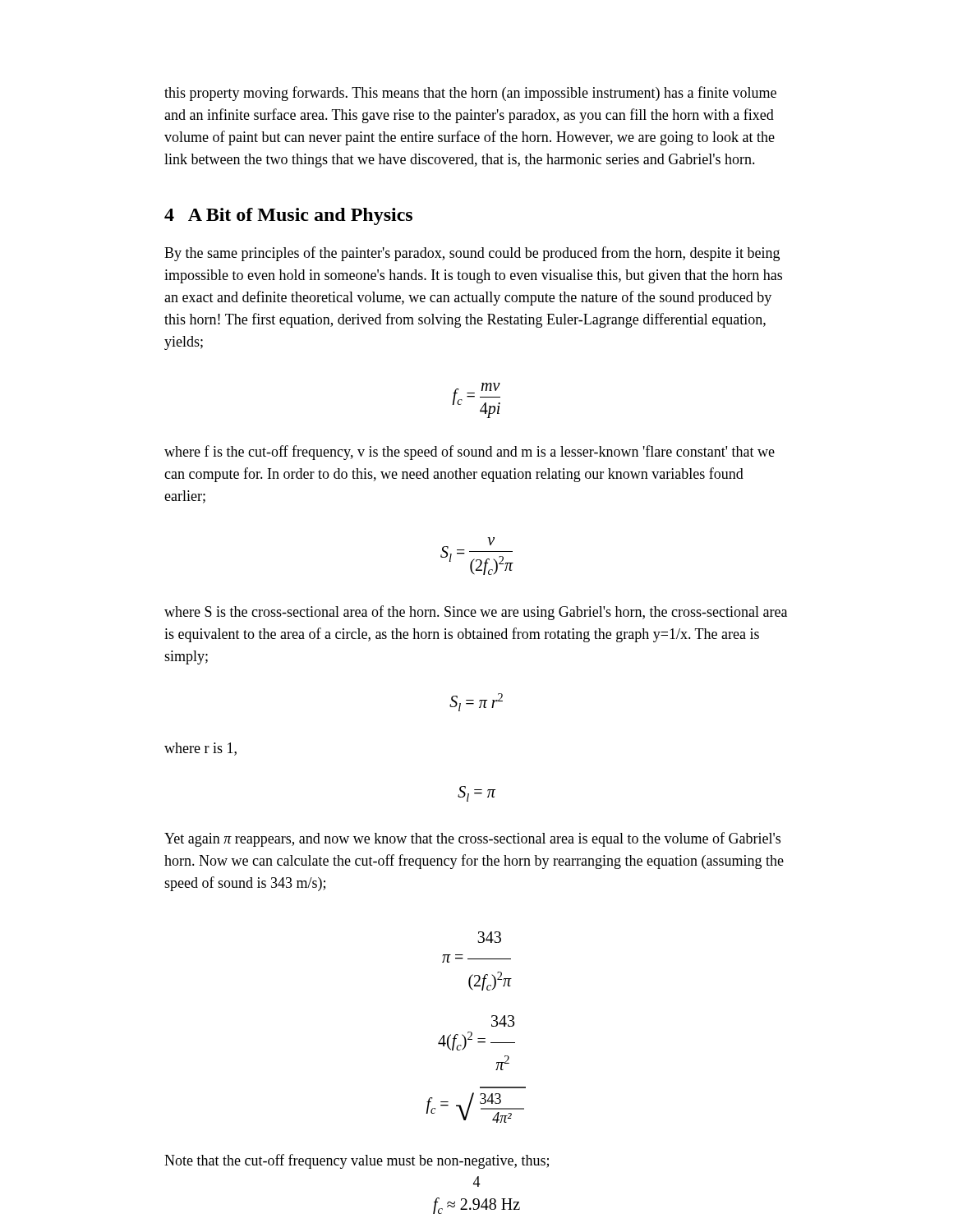953x1232 pixels.
Task: Point to the region starting "Sl = π r2"
Action: coord(476,702)
